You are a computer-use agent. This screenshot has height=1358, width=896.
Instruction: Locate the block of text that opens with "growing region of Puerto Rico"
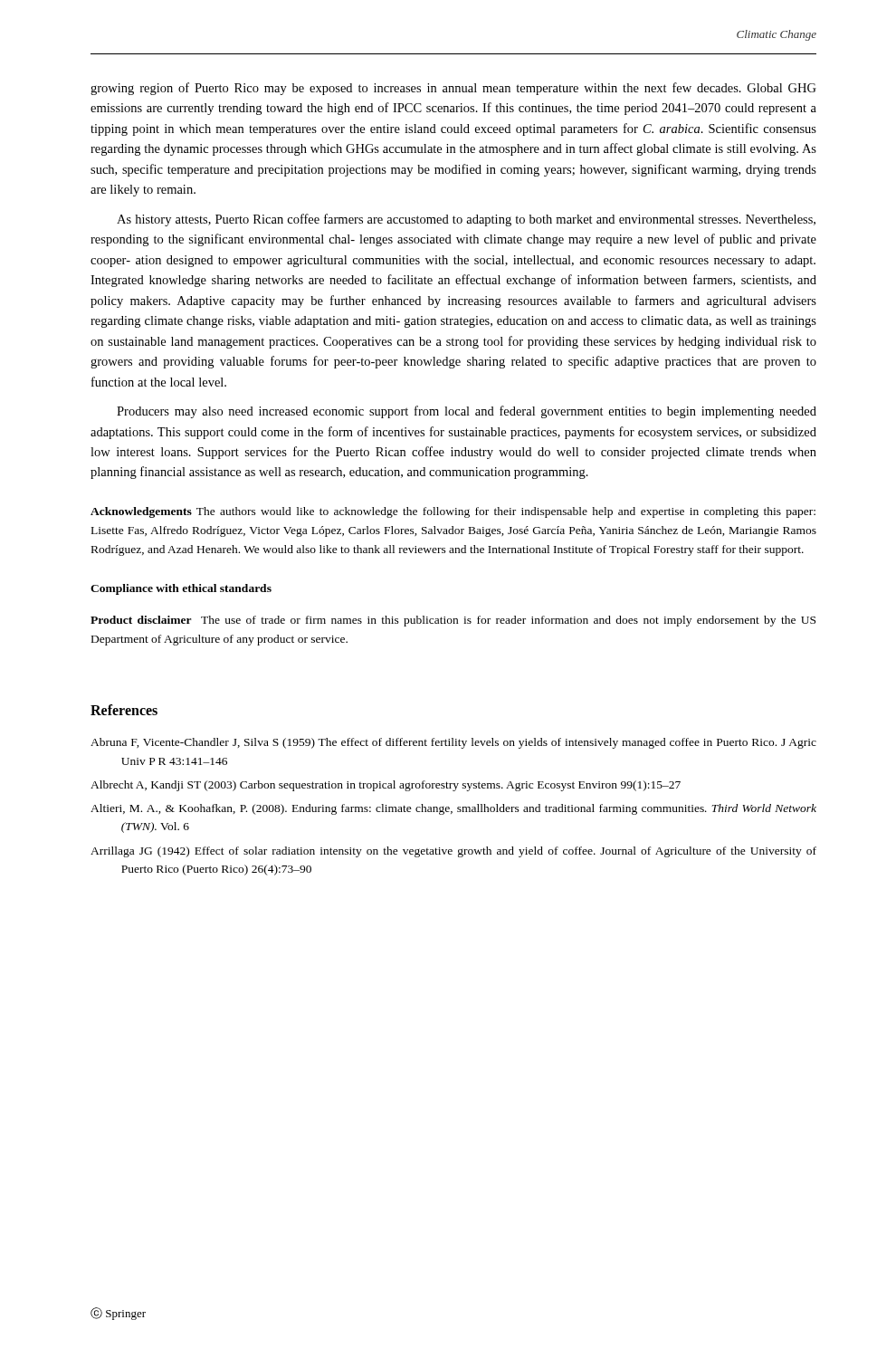[x=453, y=139]
